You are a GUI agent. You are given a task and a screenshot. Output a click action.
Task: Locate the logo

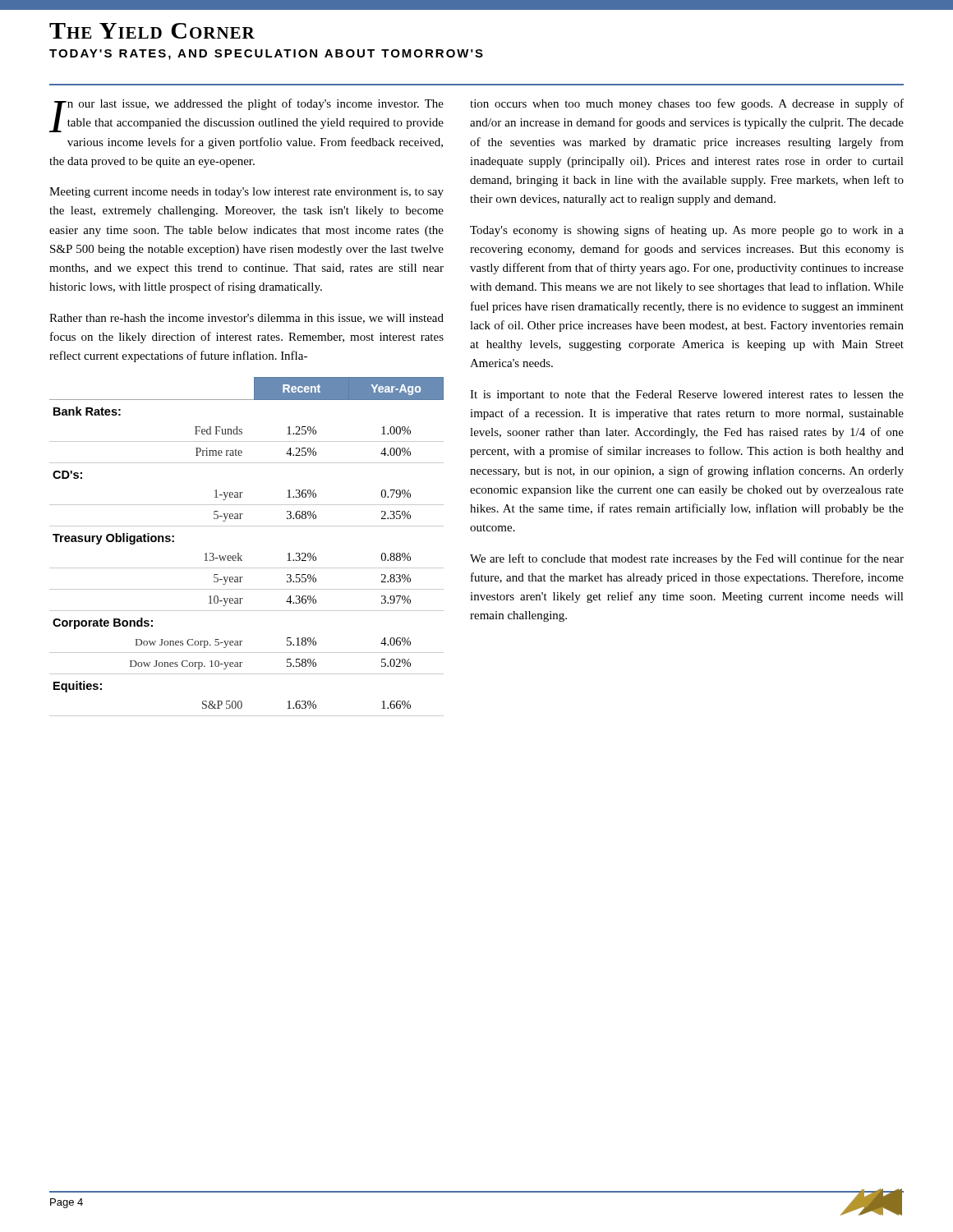pos(871,1202)
